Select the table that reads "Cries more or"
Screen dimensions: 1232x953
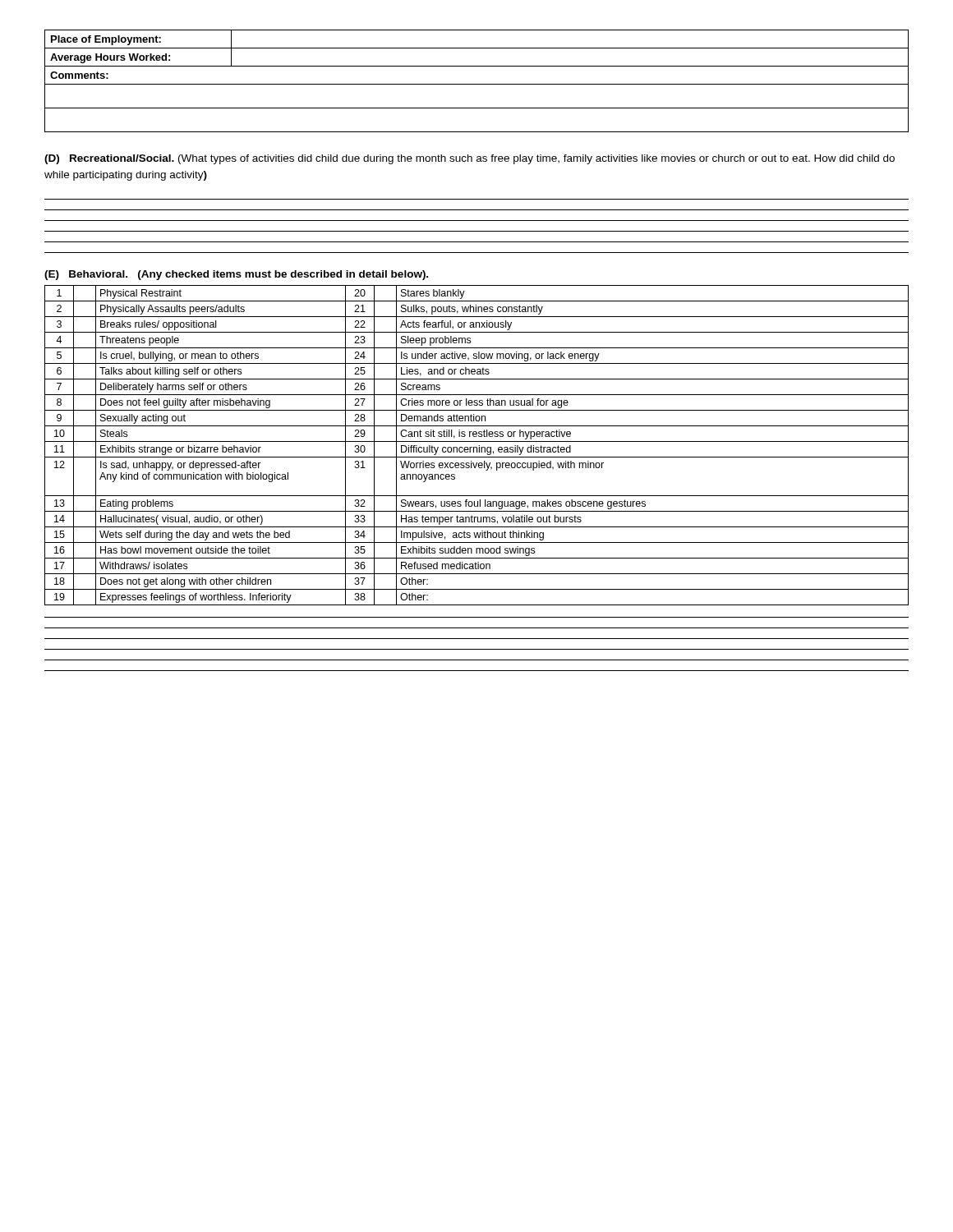point(476,445)
